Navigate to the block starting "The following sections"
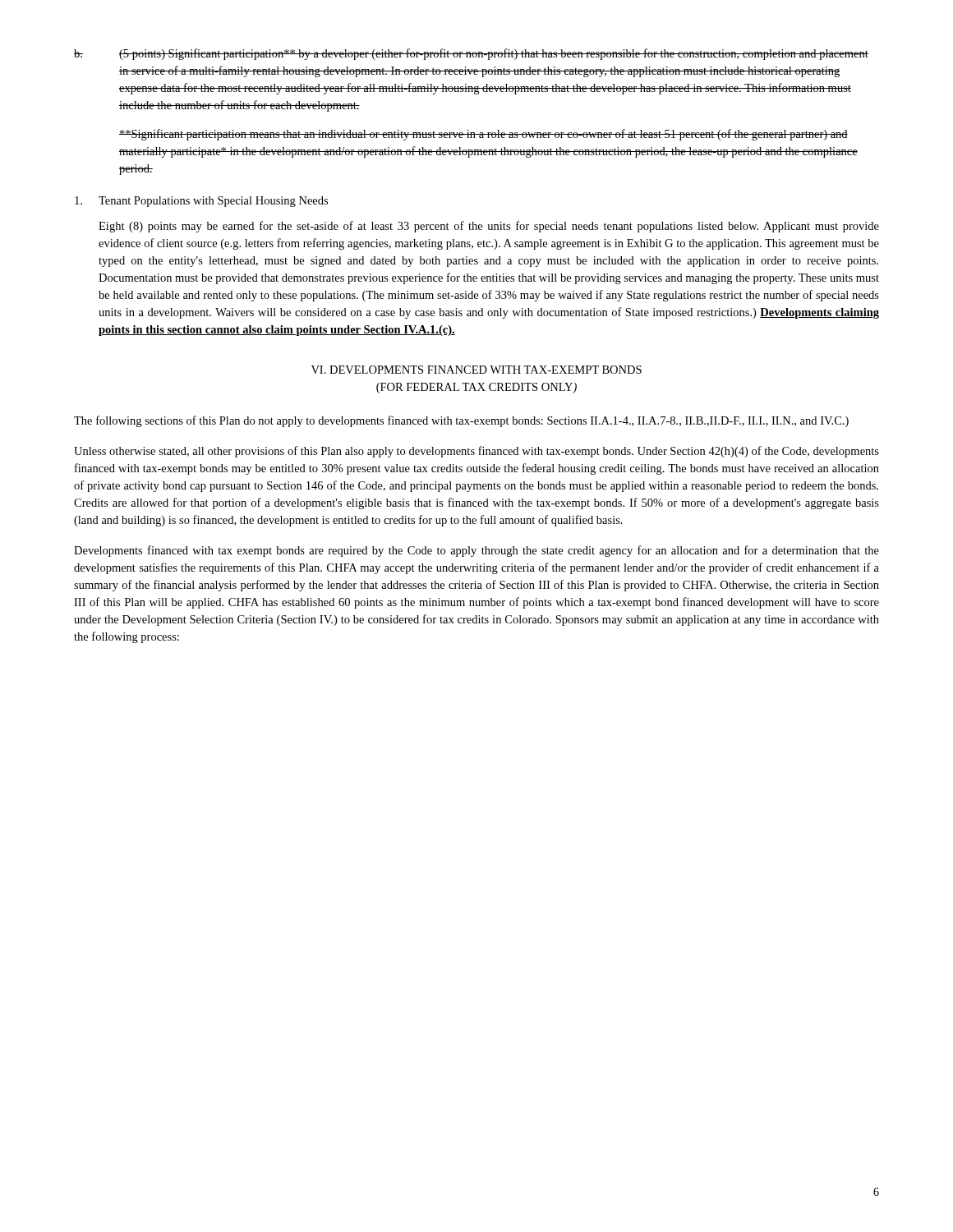 click(461, 421)
